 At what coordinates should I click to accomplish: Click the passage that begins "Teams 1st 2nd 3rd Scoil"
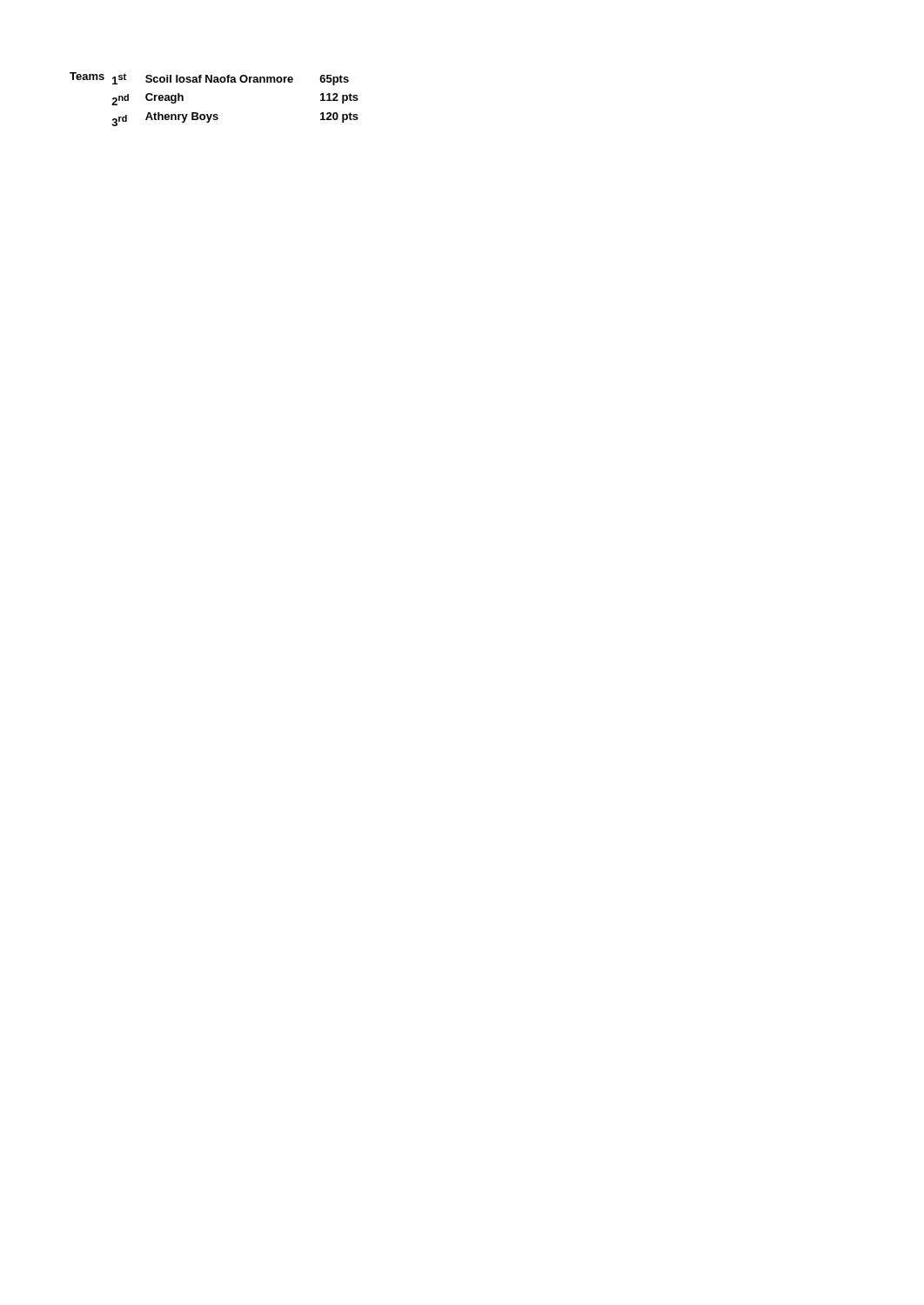(x=209, y=79)
